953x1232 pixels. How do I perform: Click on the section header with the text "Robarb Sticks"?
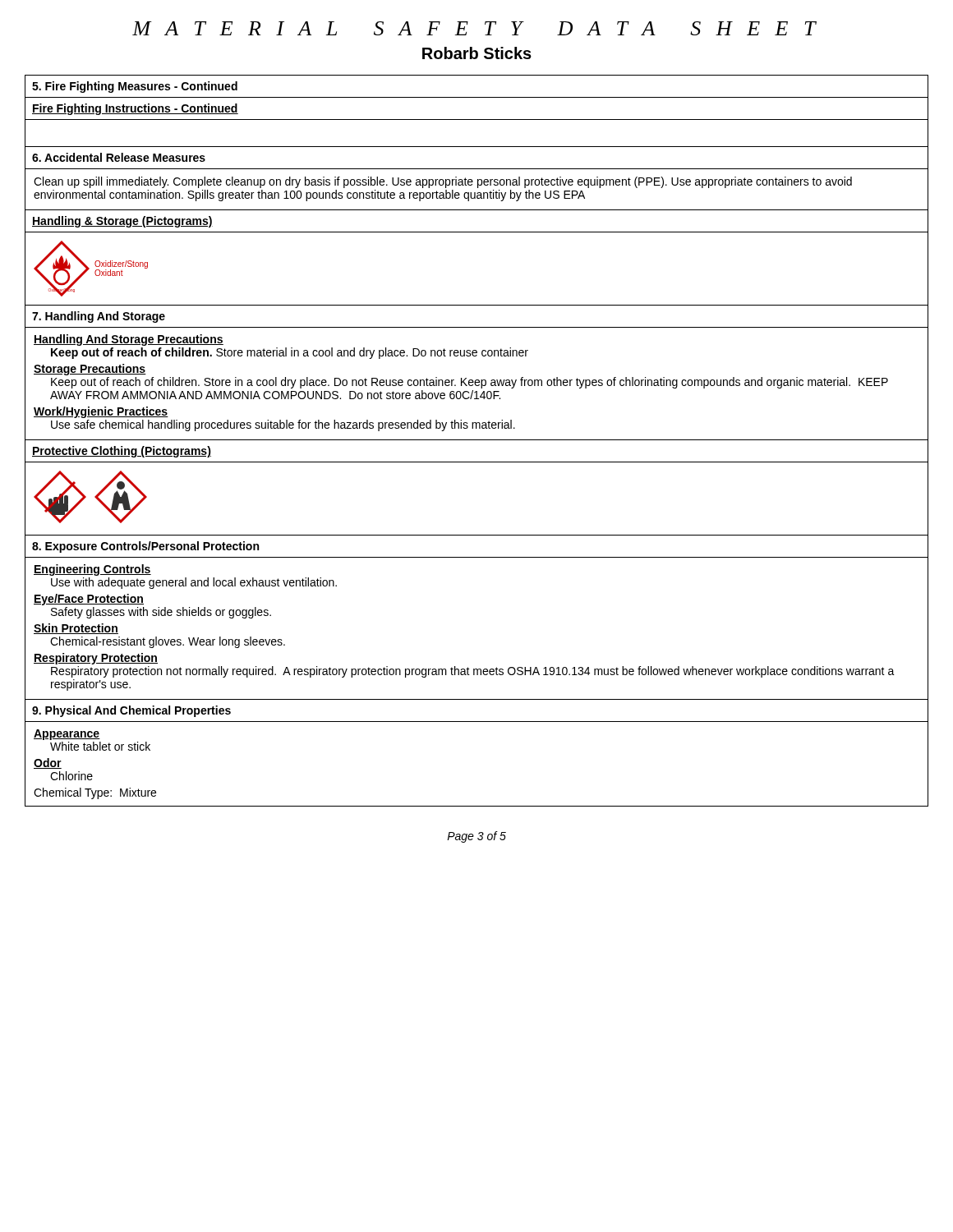pyautogui.click(x=476, y=53)
